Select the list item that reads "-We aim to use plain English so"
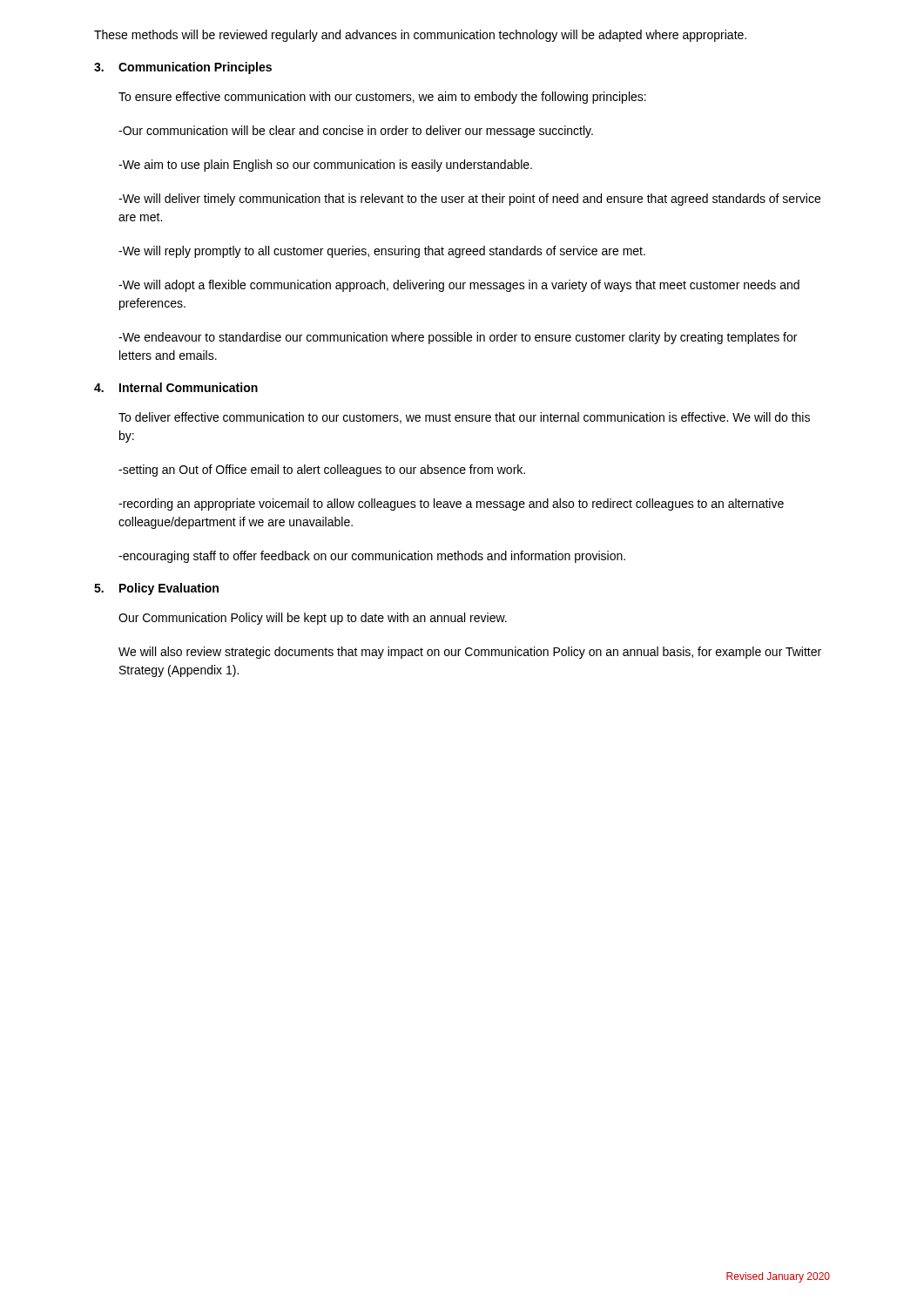 326,165
